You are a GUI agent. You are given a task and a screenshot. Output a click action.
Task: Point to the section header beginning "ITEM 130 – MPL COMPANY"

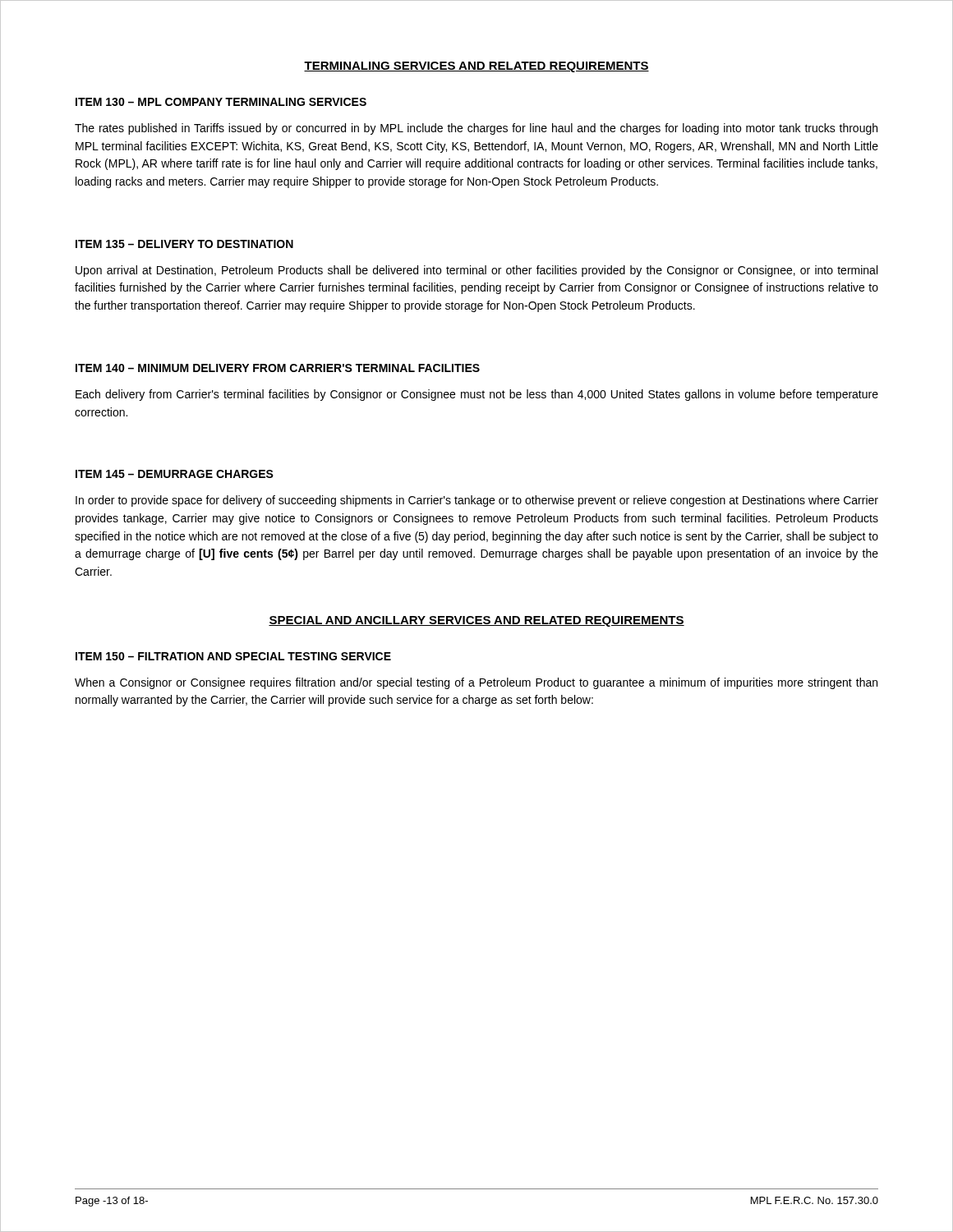click(x=221, y=102)
